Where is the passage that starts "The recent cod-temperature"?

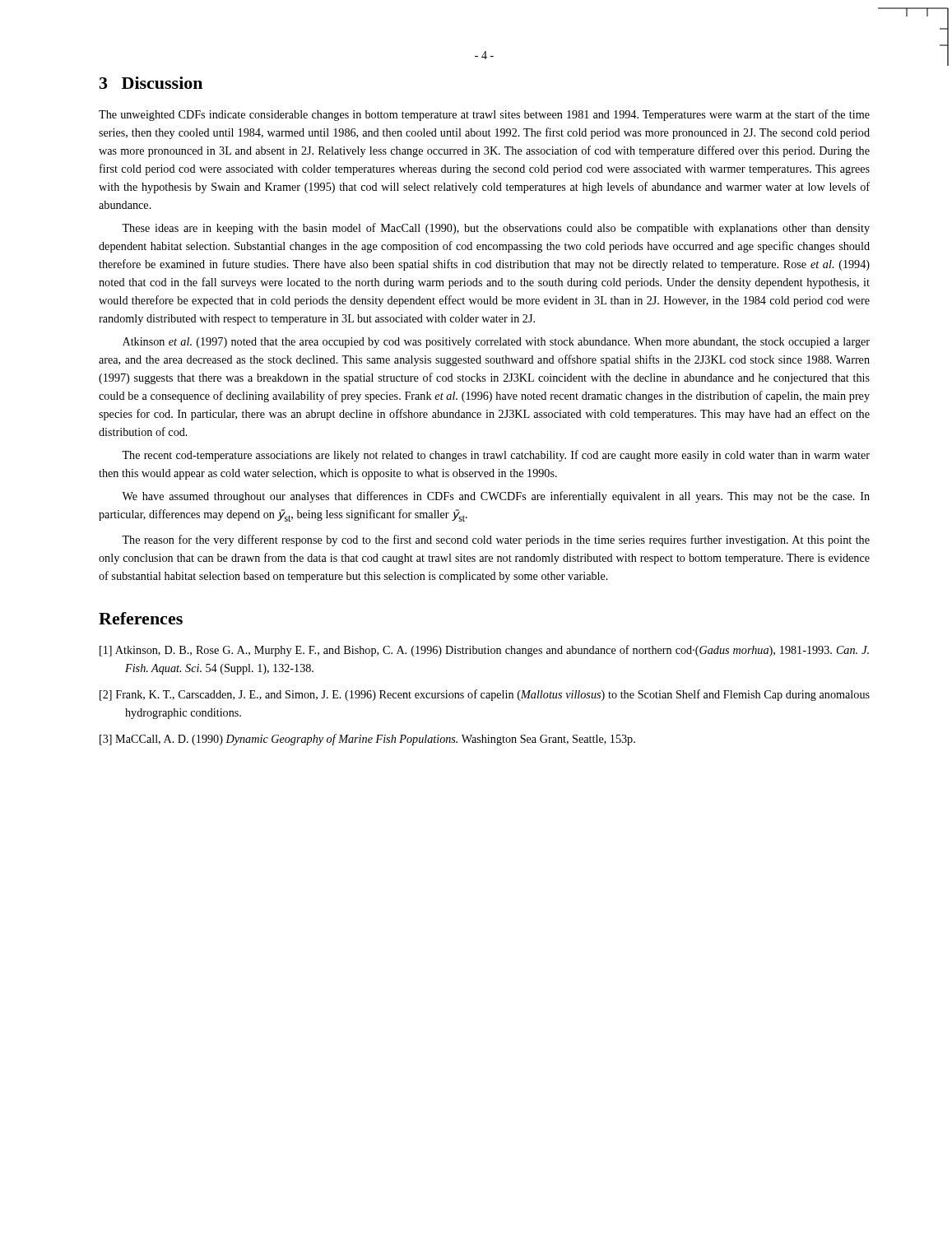(x=484, y=464)
